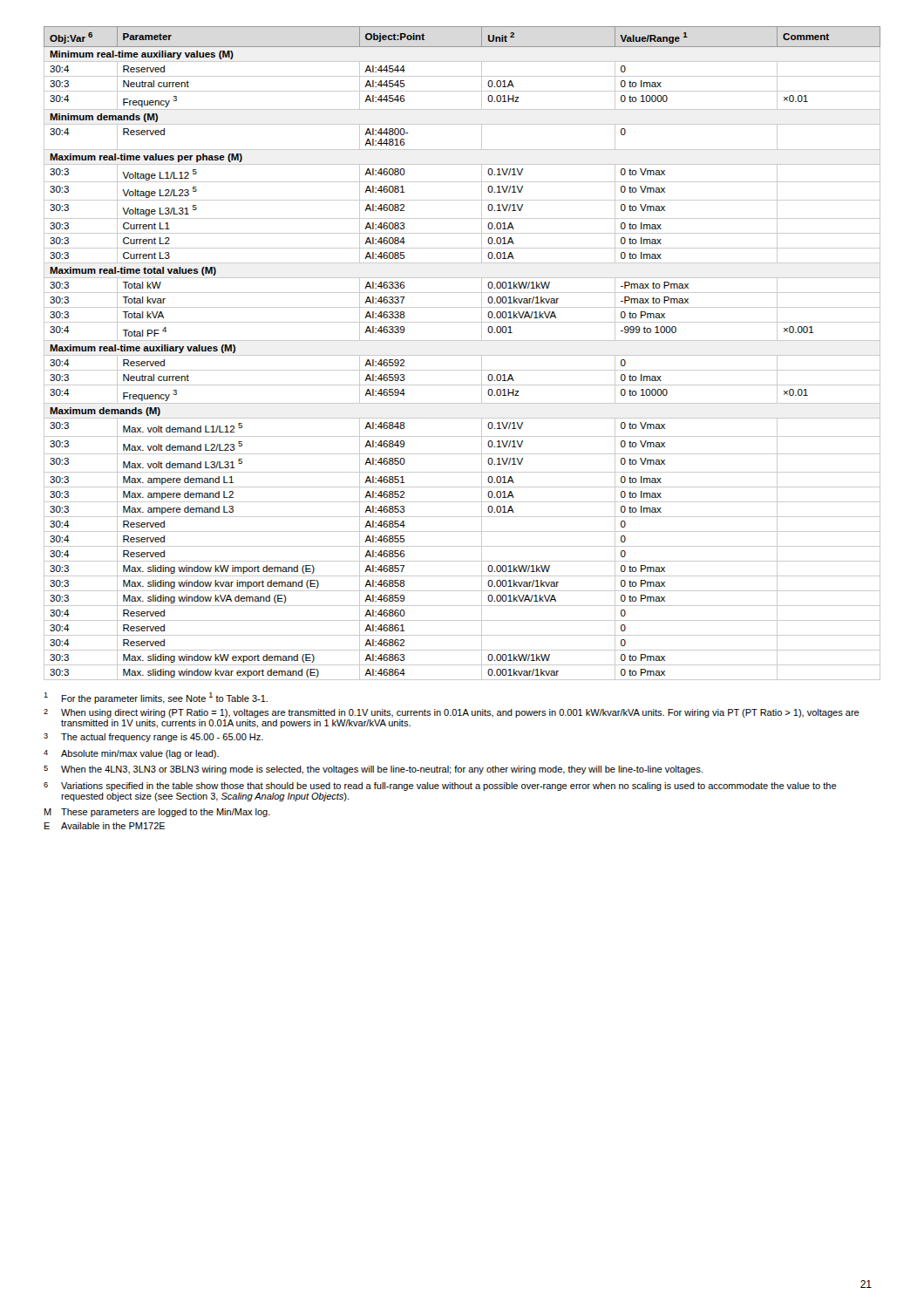Click the passage that begins "1 For the parameter"
The image size is (924, 1308).
tap(156, 698)
